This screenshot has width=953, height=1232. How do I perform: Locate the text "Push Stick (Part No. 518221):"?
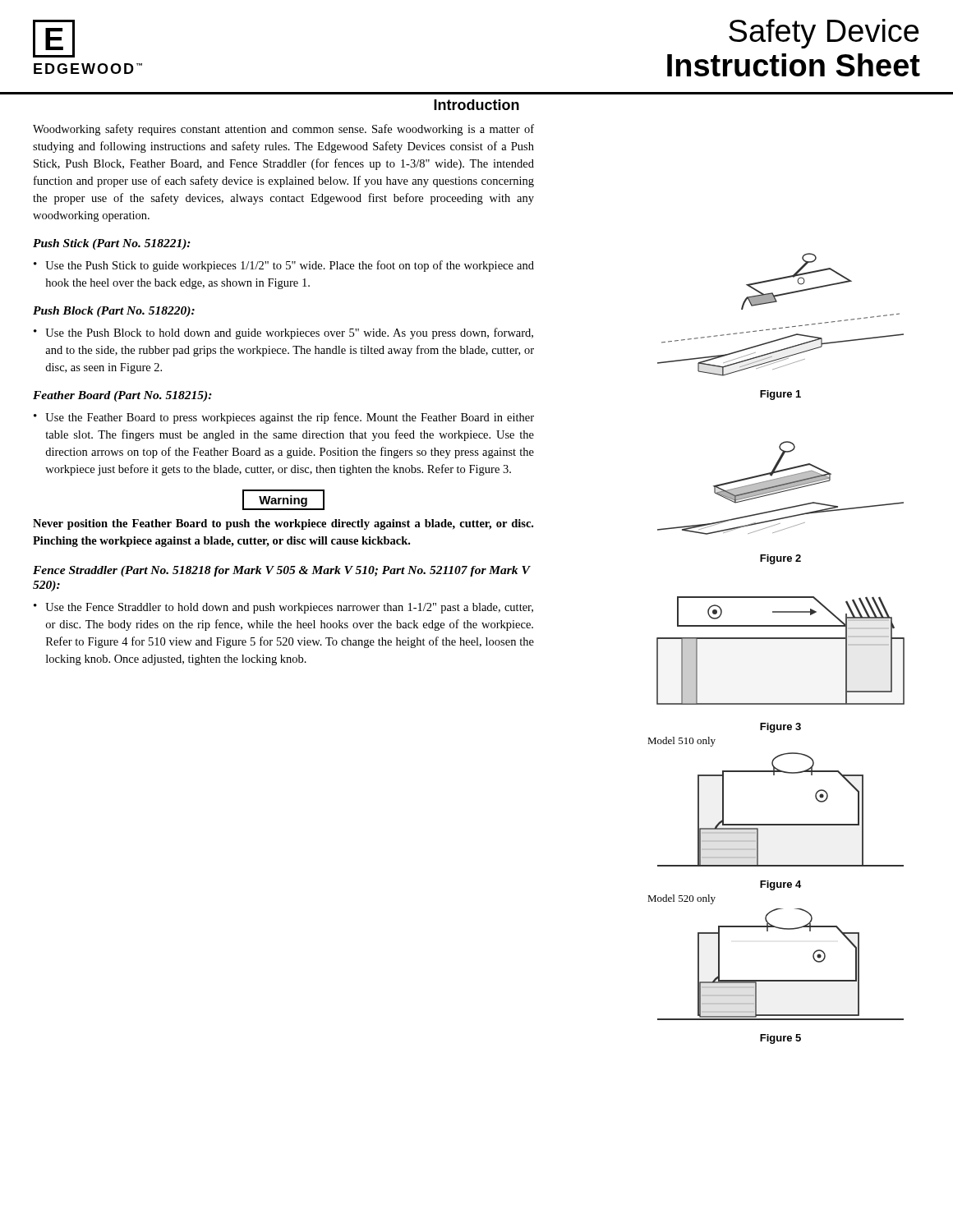click(x=112, y=243)
